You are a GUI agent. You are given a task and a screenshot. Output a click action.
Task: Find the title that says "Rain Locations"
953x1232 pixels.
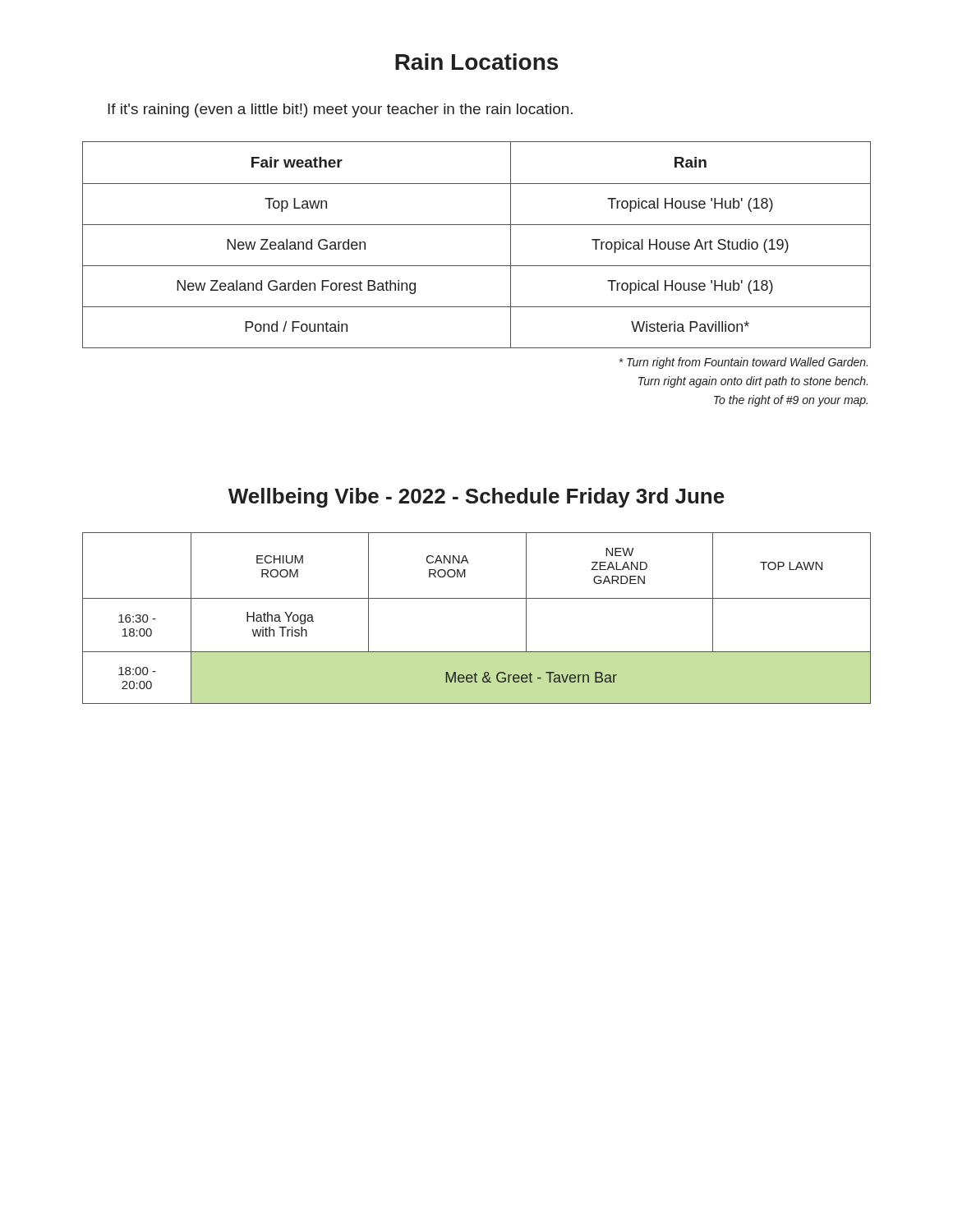coord(476,62)
